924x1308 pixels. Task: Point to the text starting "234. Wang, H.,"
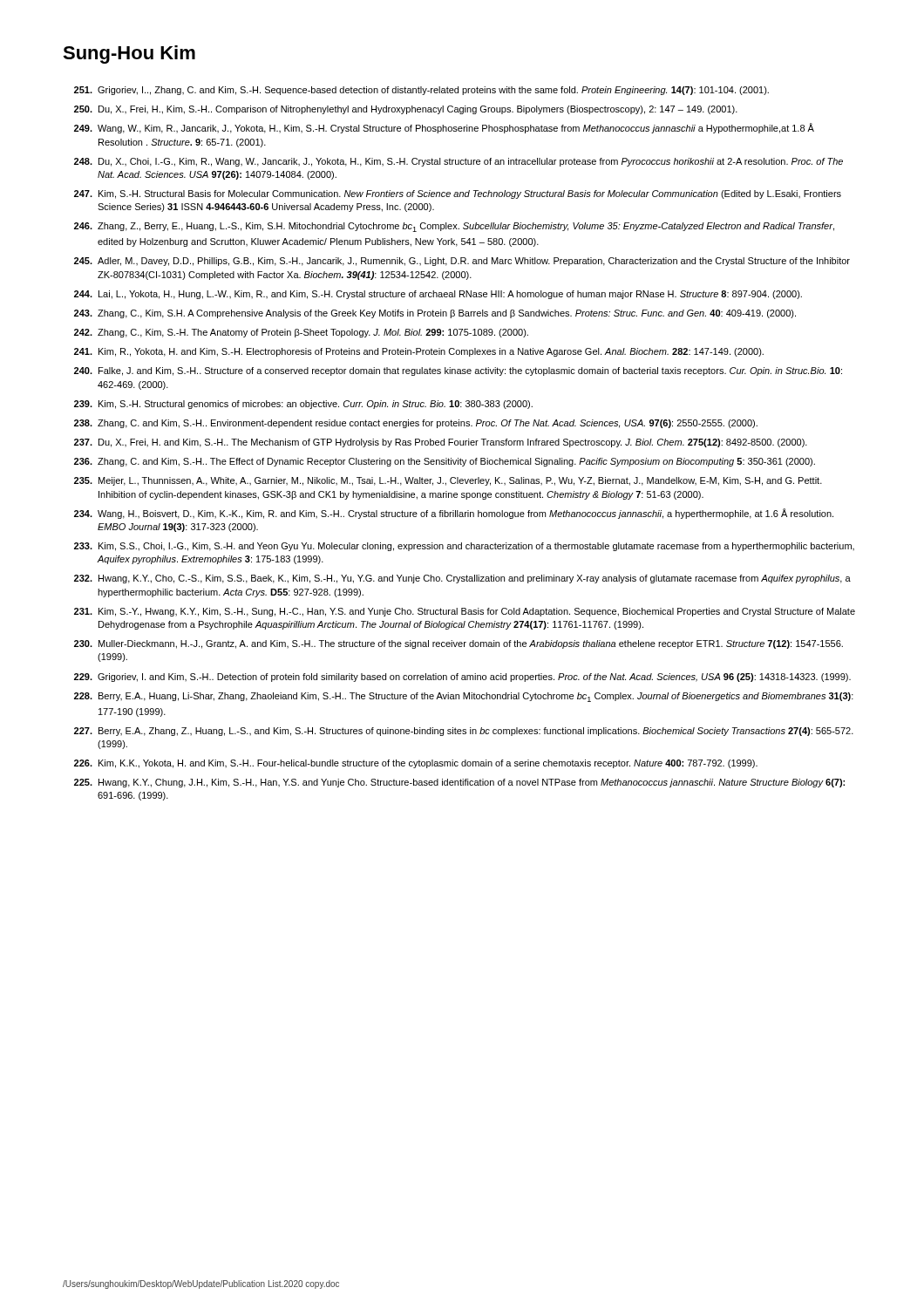[x=462, y=521]
